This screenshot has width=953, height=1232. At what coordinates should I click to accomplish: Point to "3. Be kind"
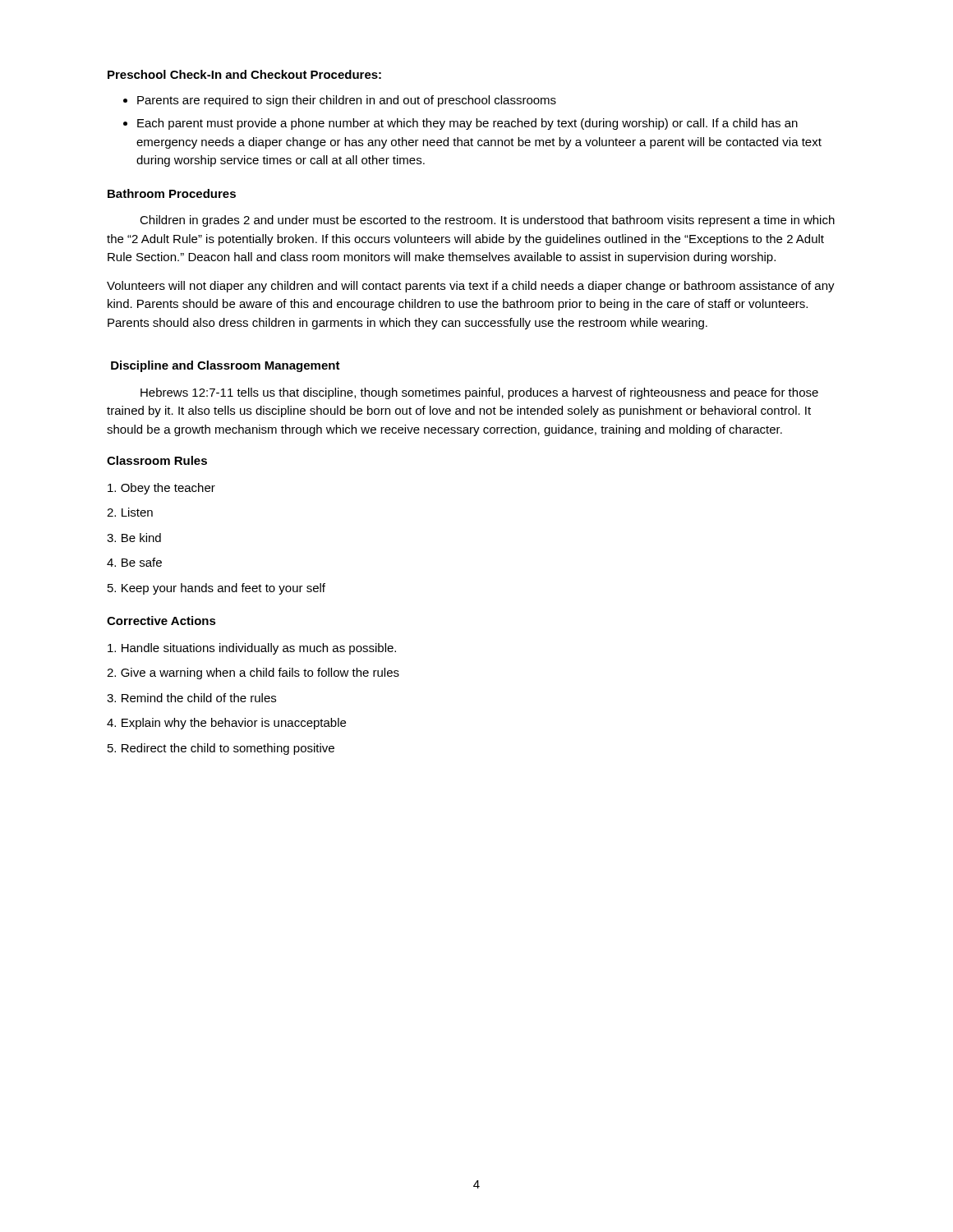(x=134, y=537)
